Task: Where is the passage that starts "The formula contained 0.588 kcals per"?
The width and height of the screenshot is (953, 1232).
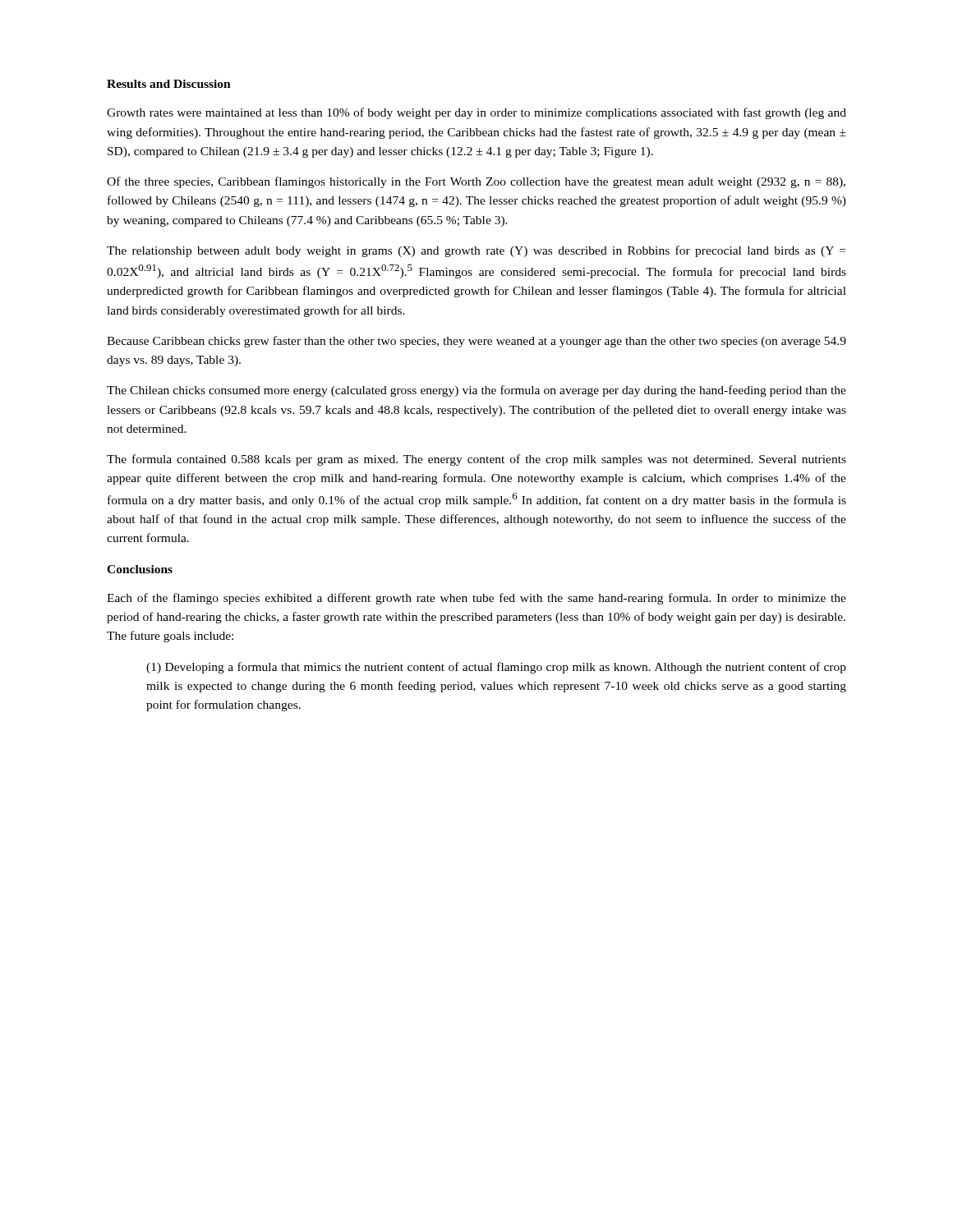Action: (x=476, y=498)
